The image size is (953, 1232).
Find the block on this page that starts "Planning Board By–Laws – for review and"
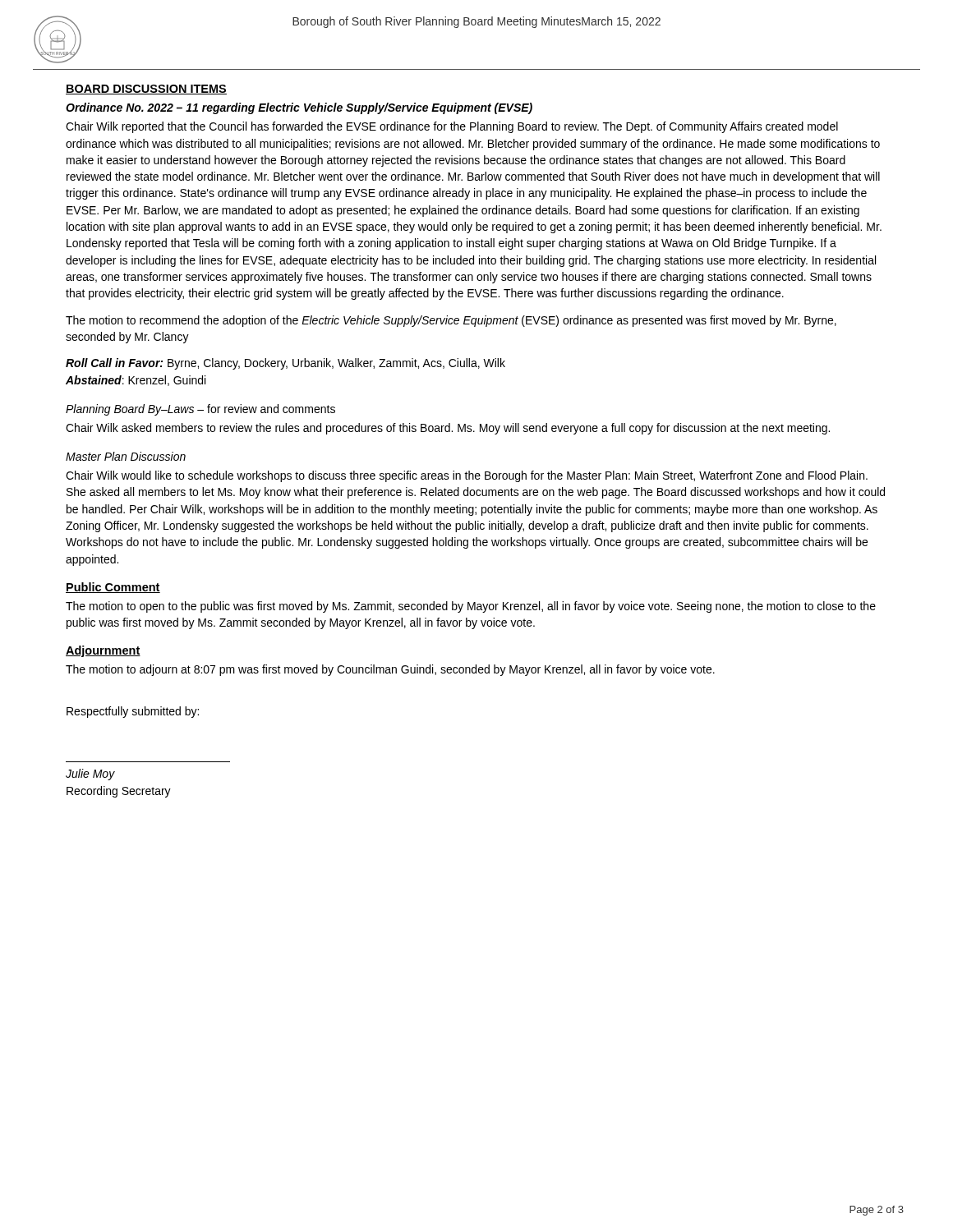pos(476,419)
